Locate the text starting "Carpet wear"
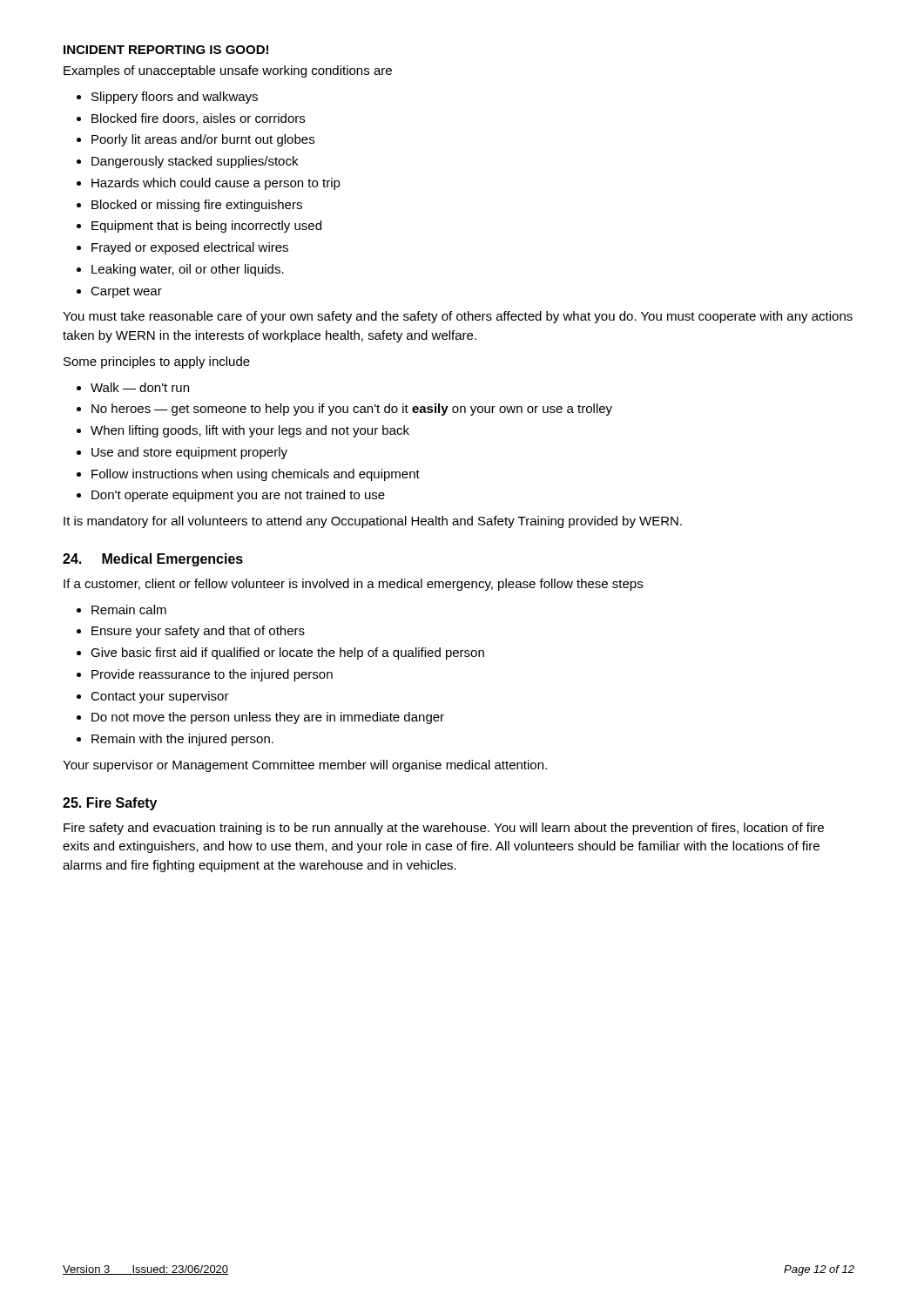This screenshot has width=924, height=1307. (126, 292)
